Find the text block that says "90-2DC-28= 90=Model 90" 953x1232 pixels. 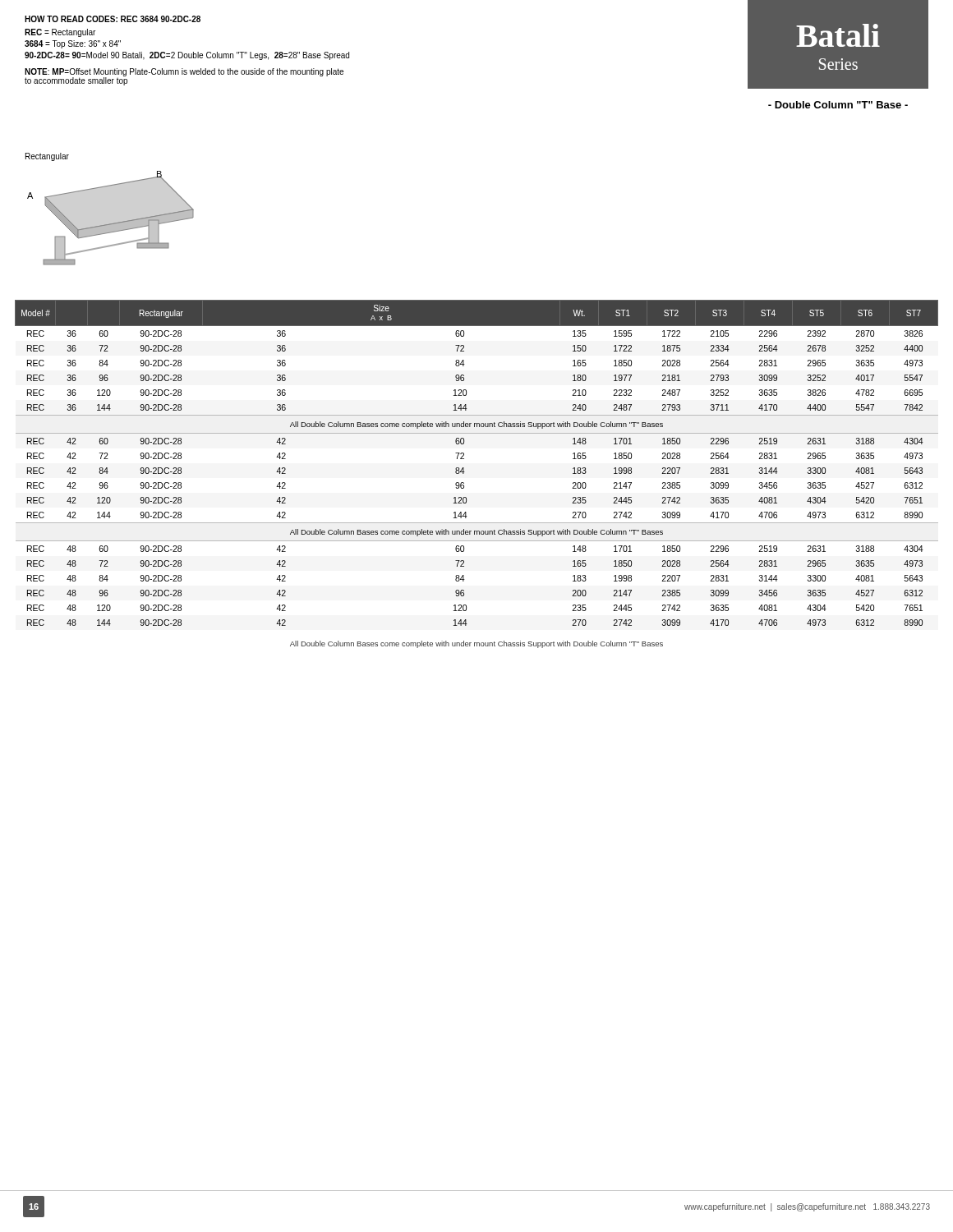pos(187,55)
